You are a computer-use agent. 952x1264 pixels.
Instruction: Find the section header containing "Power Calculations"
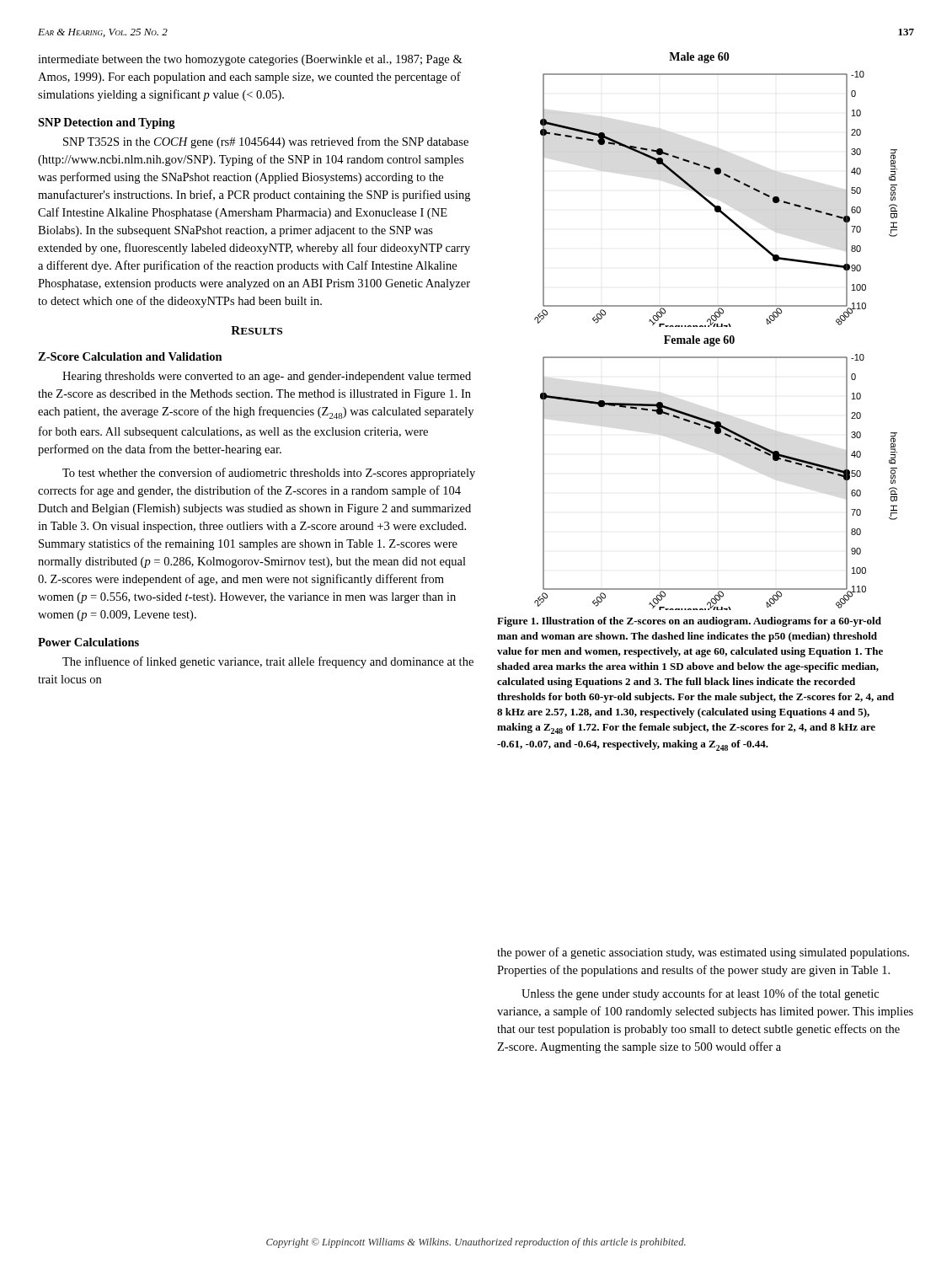(x=89, y=642)
